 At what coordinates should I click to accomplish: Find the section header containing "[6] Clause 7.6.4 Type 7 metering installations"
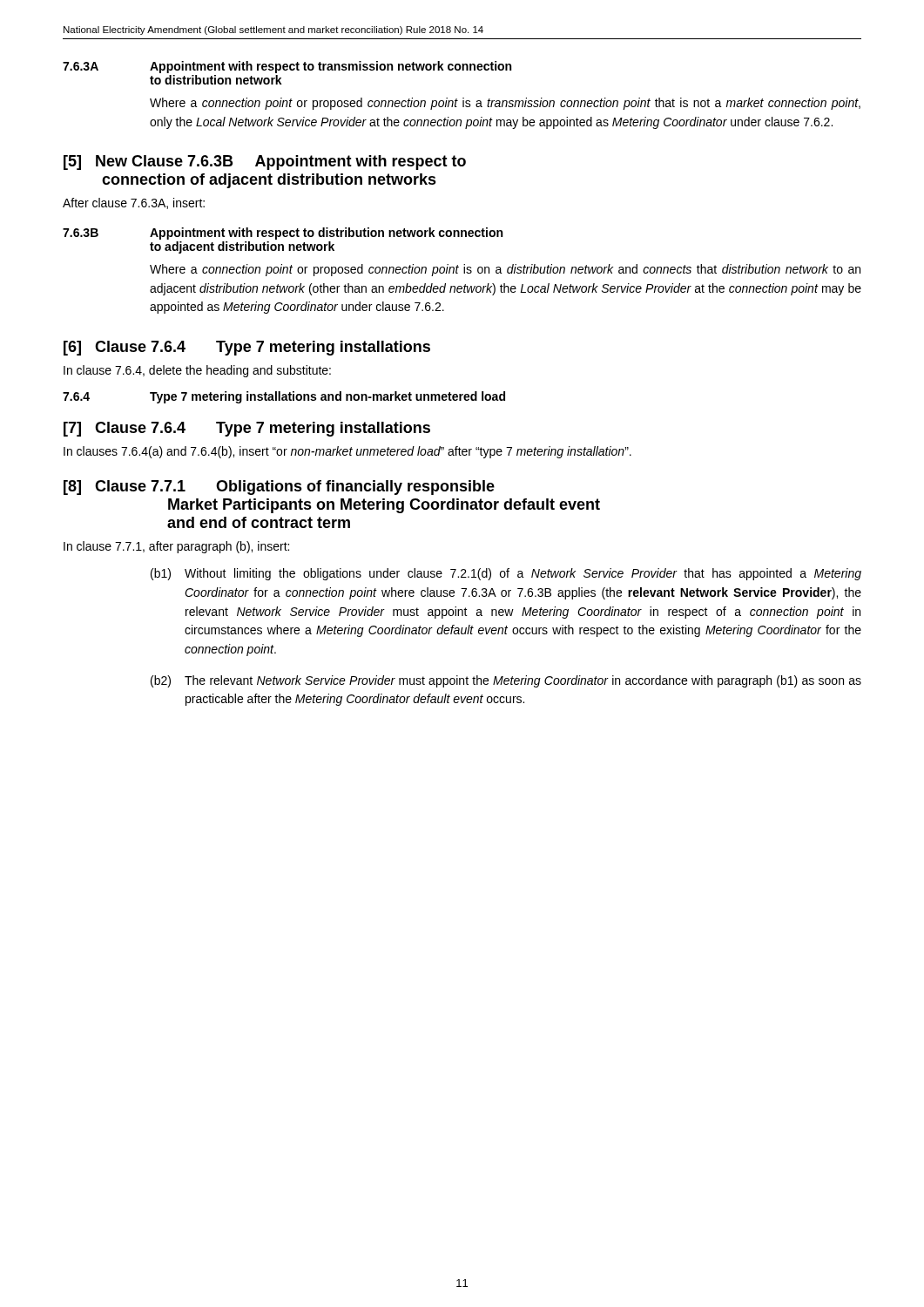[x=247, y=347]
